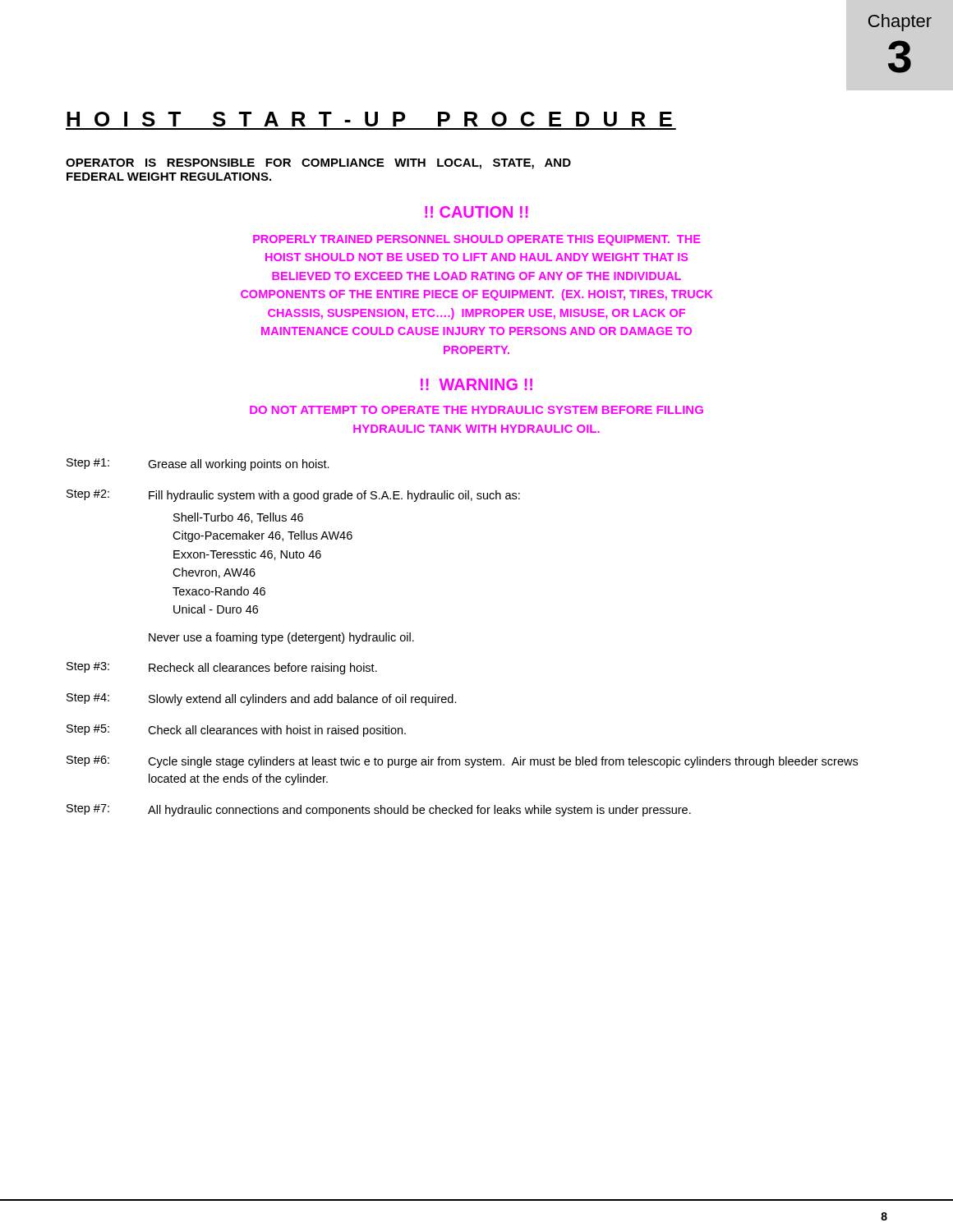Where is the passage that starts "Step #7: All hydraulic connections"?

[x=476, y=811]
